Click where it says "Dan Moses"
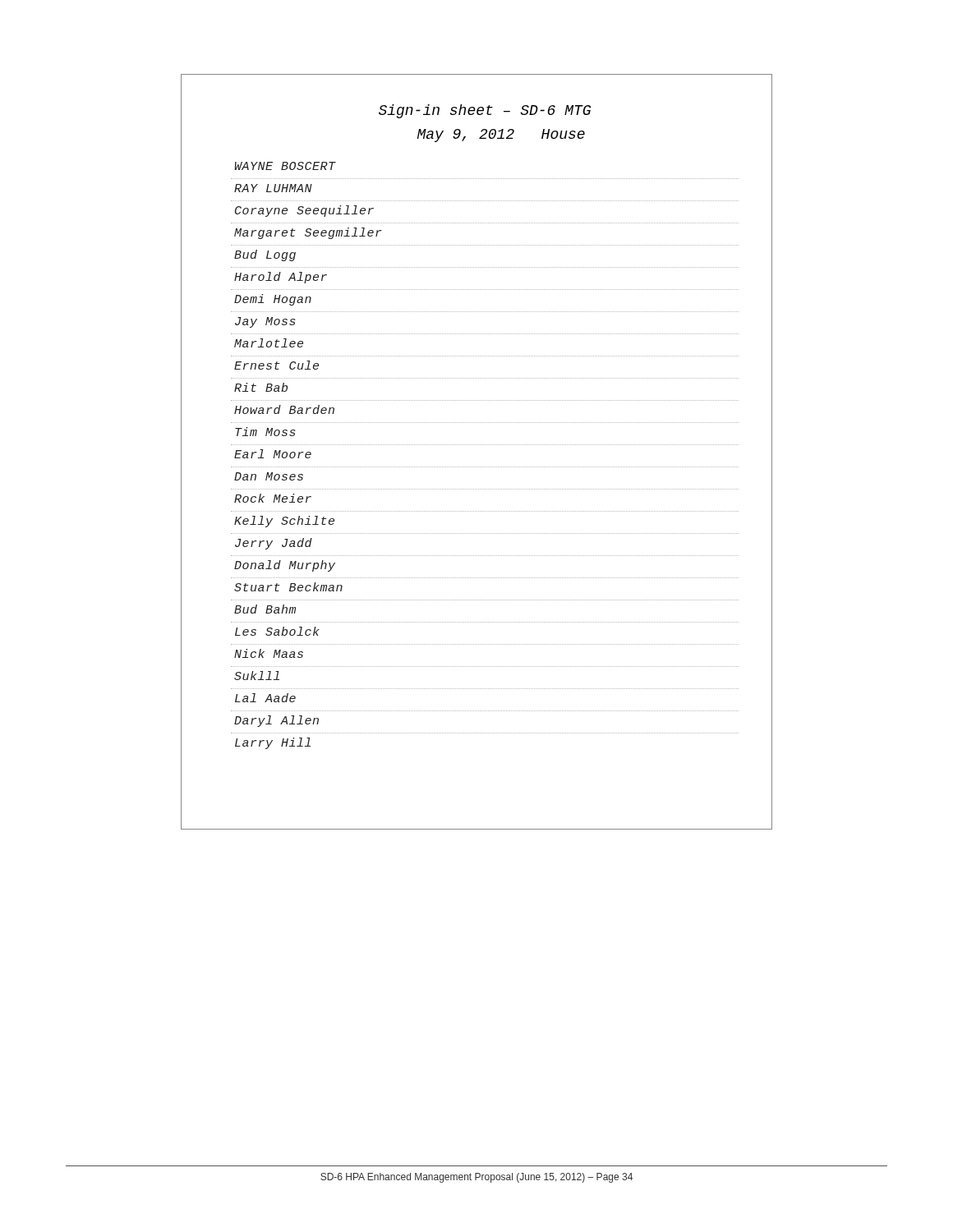 269,477
